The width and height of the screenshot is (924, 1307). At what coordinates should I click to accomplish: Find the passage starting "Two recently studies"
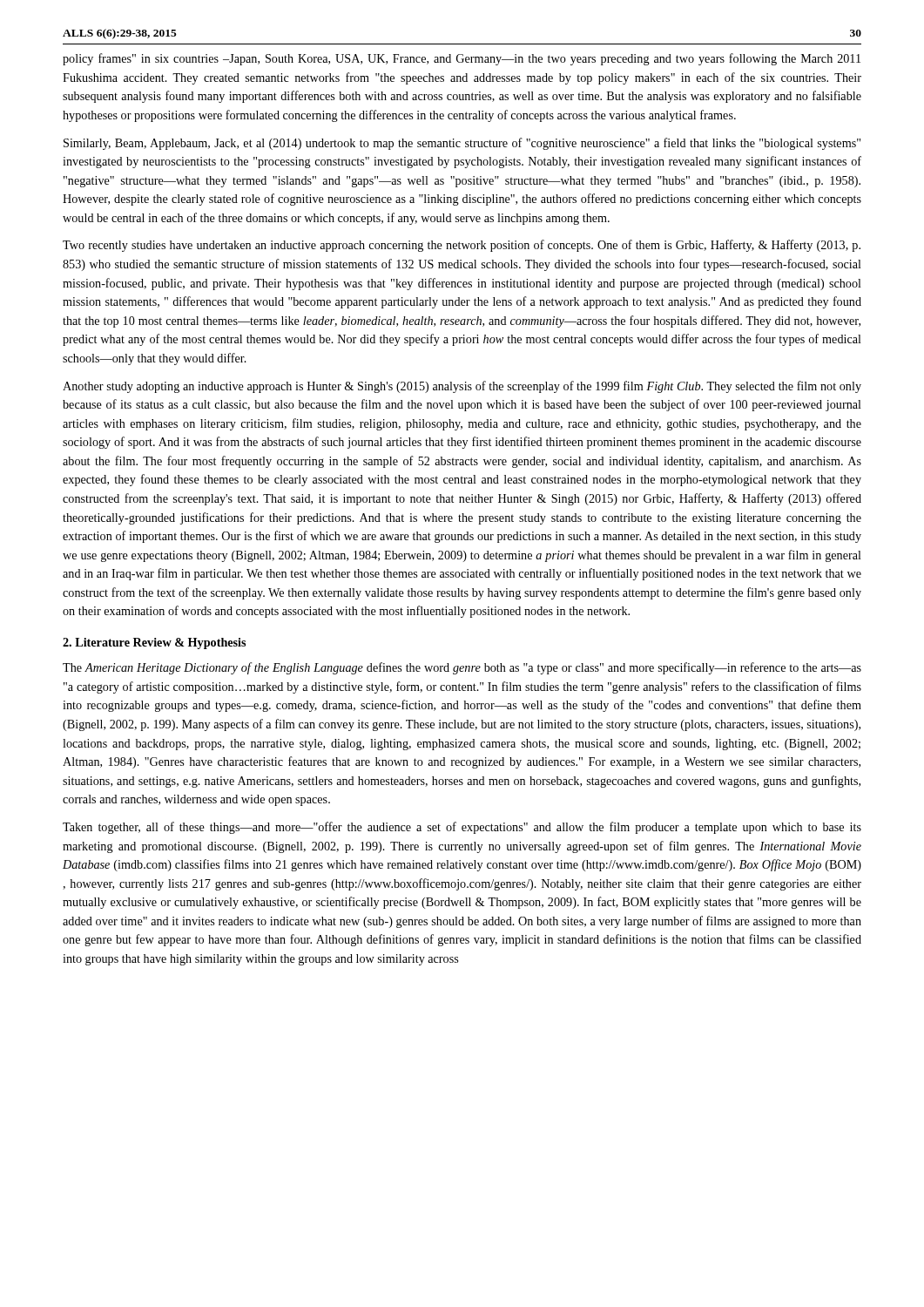pyautogui.click(x=462, y=302)
